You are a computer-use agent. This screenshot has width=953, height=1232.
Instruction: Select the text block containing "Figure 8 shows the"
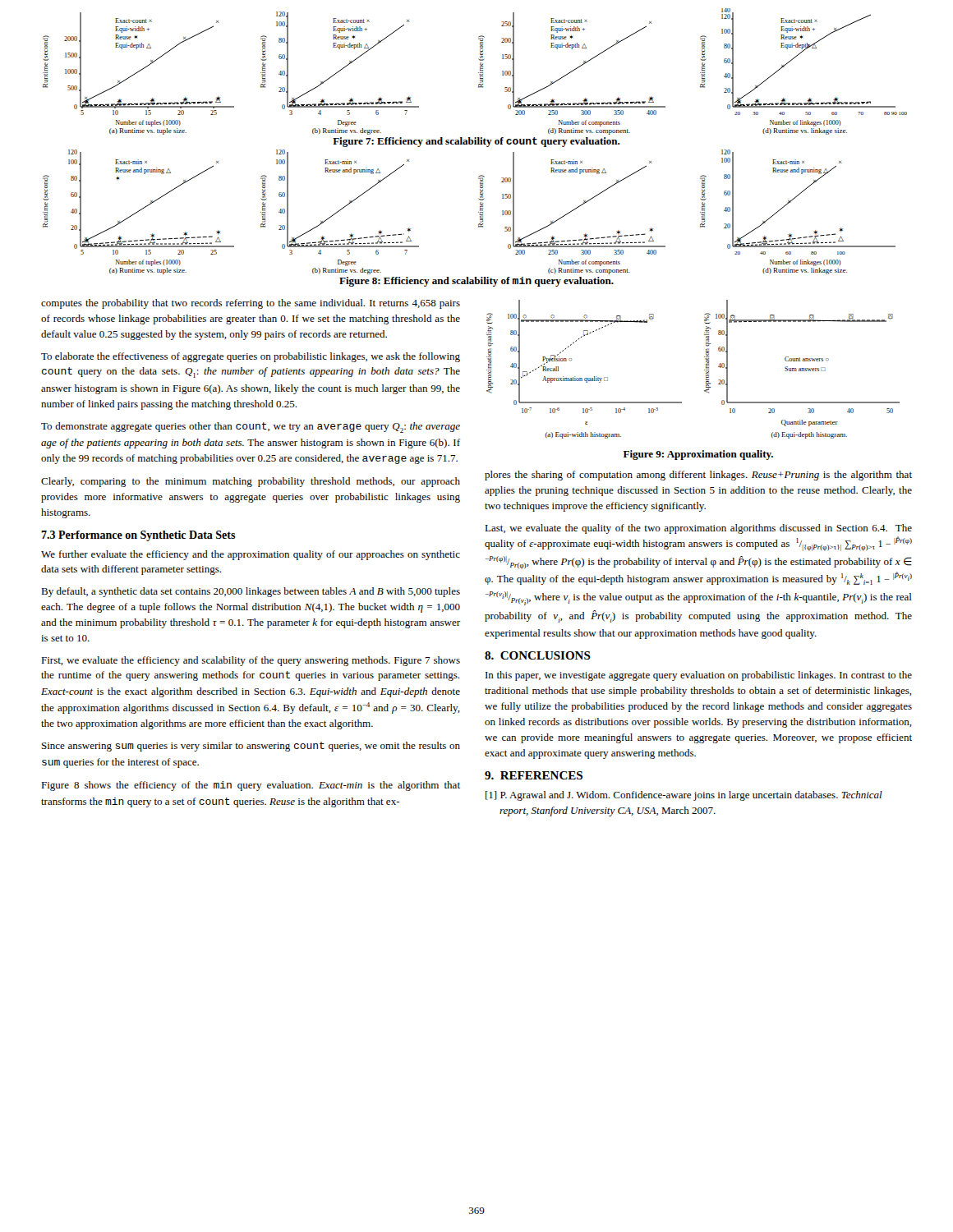pos(251,793)
